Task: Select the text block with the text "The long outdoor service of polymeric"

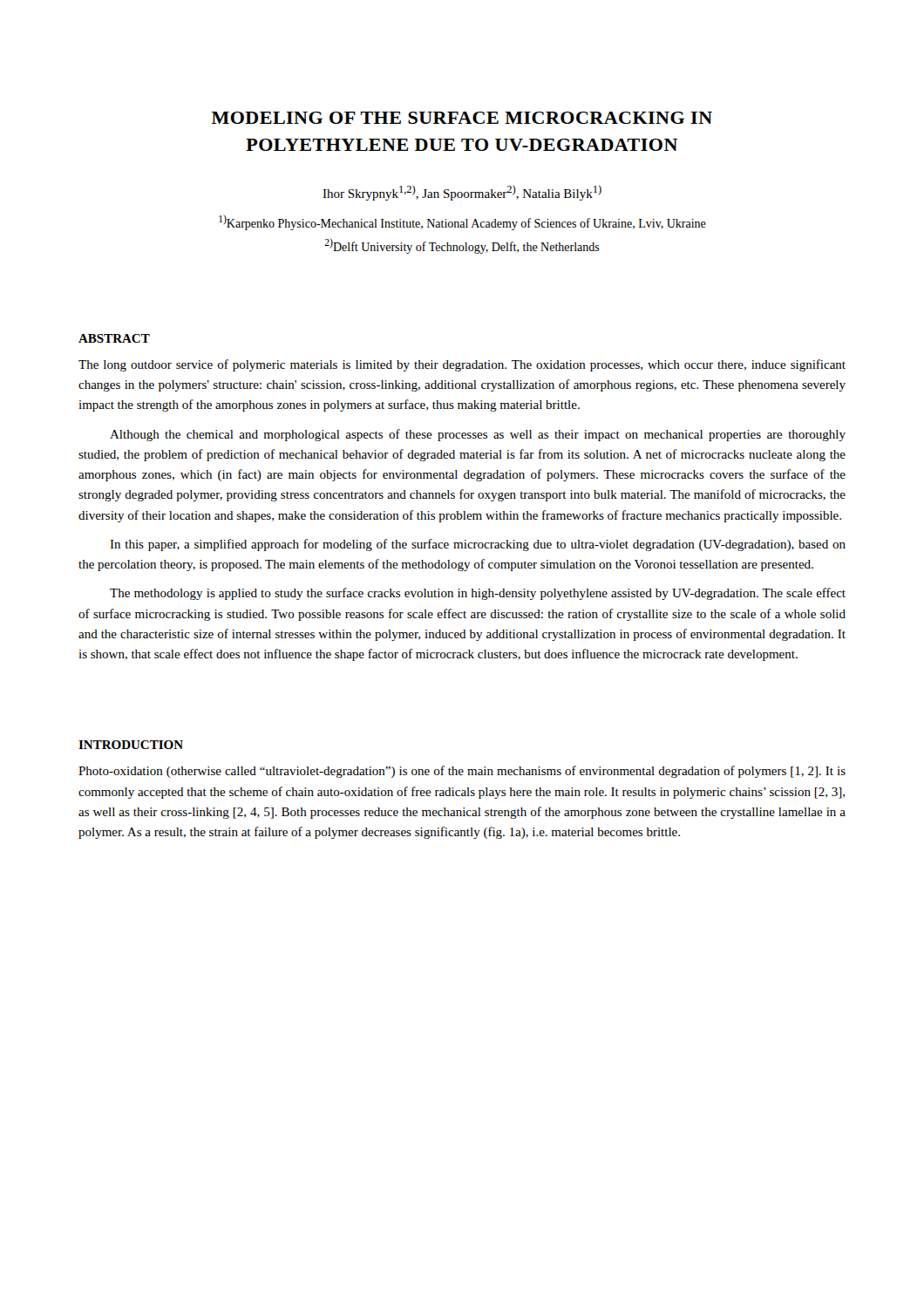Action: click(x=462, y=385)
